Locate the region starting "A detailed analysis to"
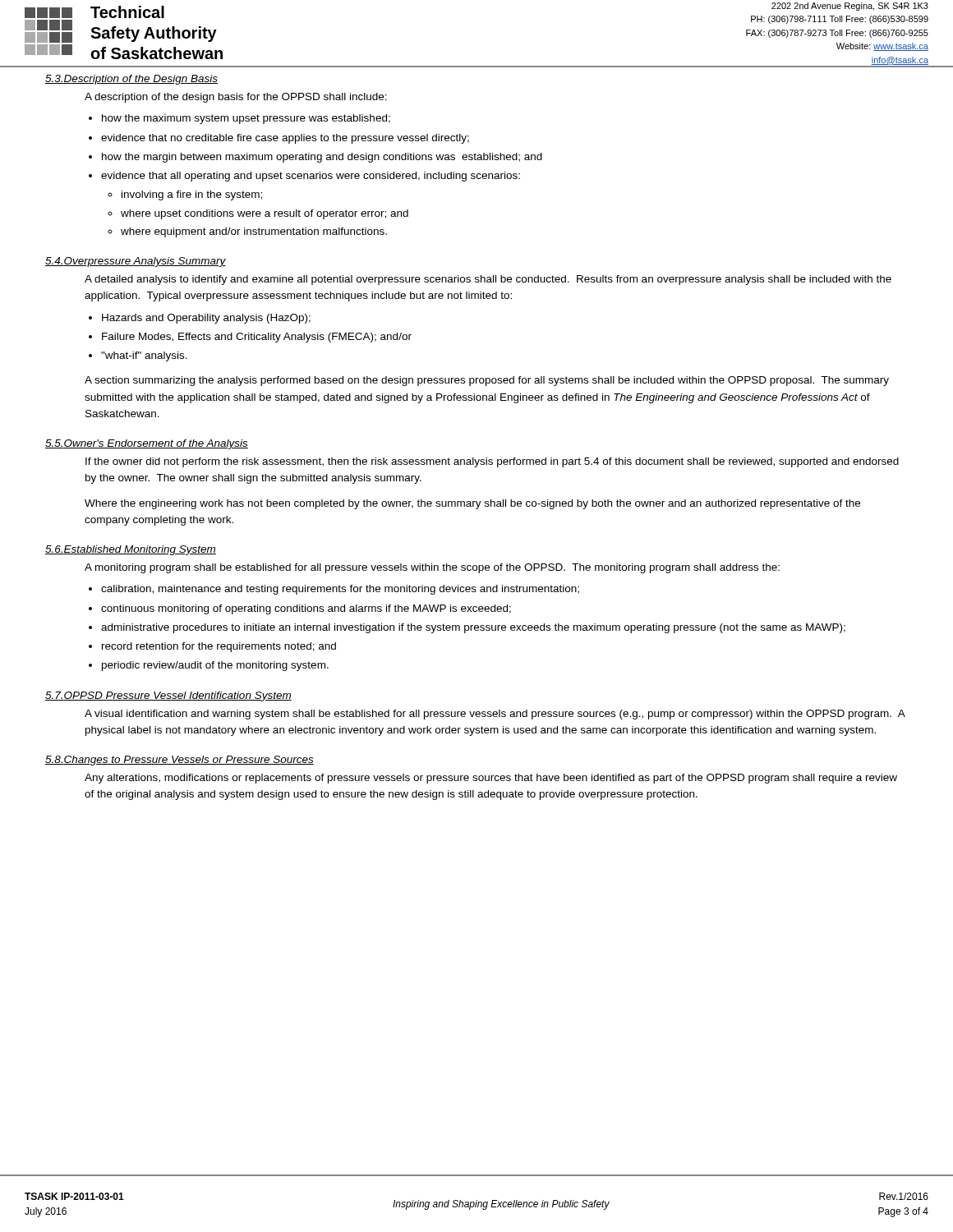The height and width of the screenshot is (1232, 953). coord(488,287)
